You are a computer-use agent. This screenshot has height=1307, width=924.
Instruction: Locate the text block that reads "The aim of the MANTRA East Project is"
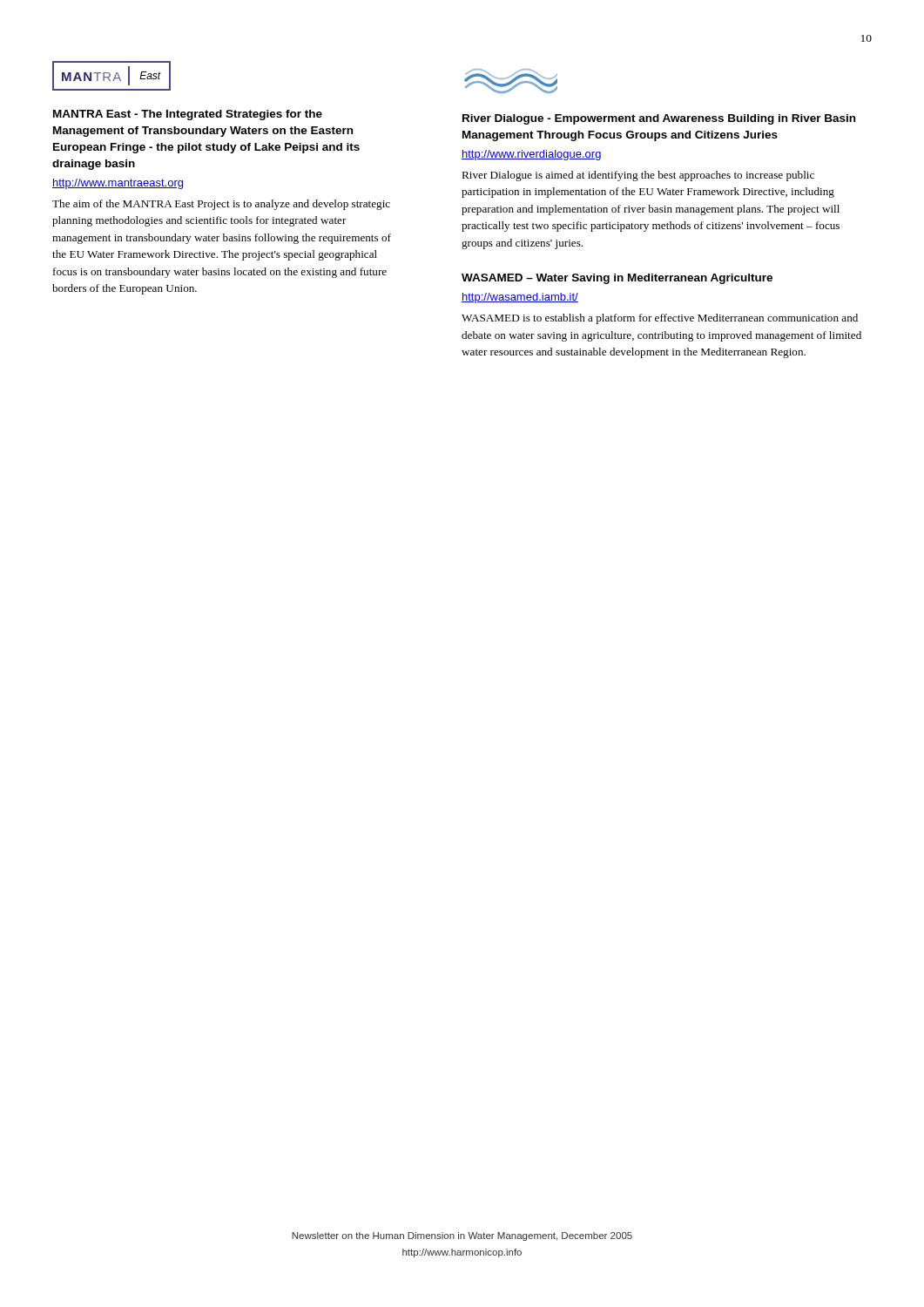click(x=222, y=246)
